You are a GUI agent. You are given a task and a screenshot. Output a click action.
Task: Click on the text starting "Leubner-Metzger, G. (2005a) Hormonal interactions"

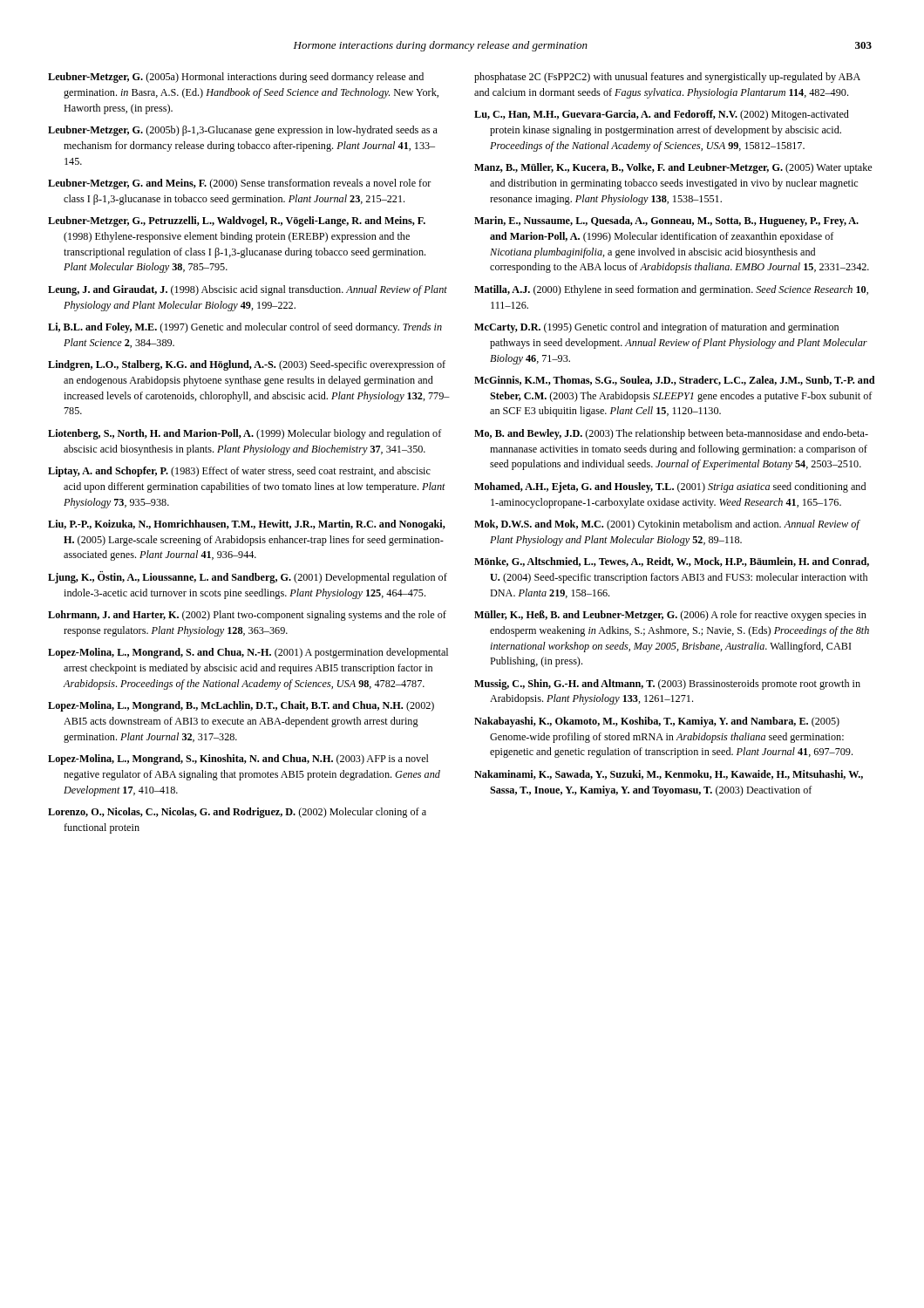(244, 92)
